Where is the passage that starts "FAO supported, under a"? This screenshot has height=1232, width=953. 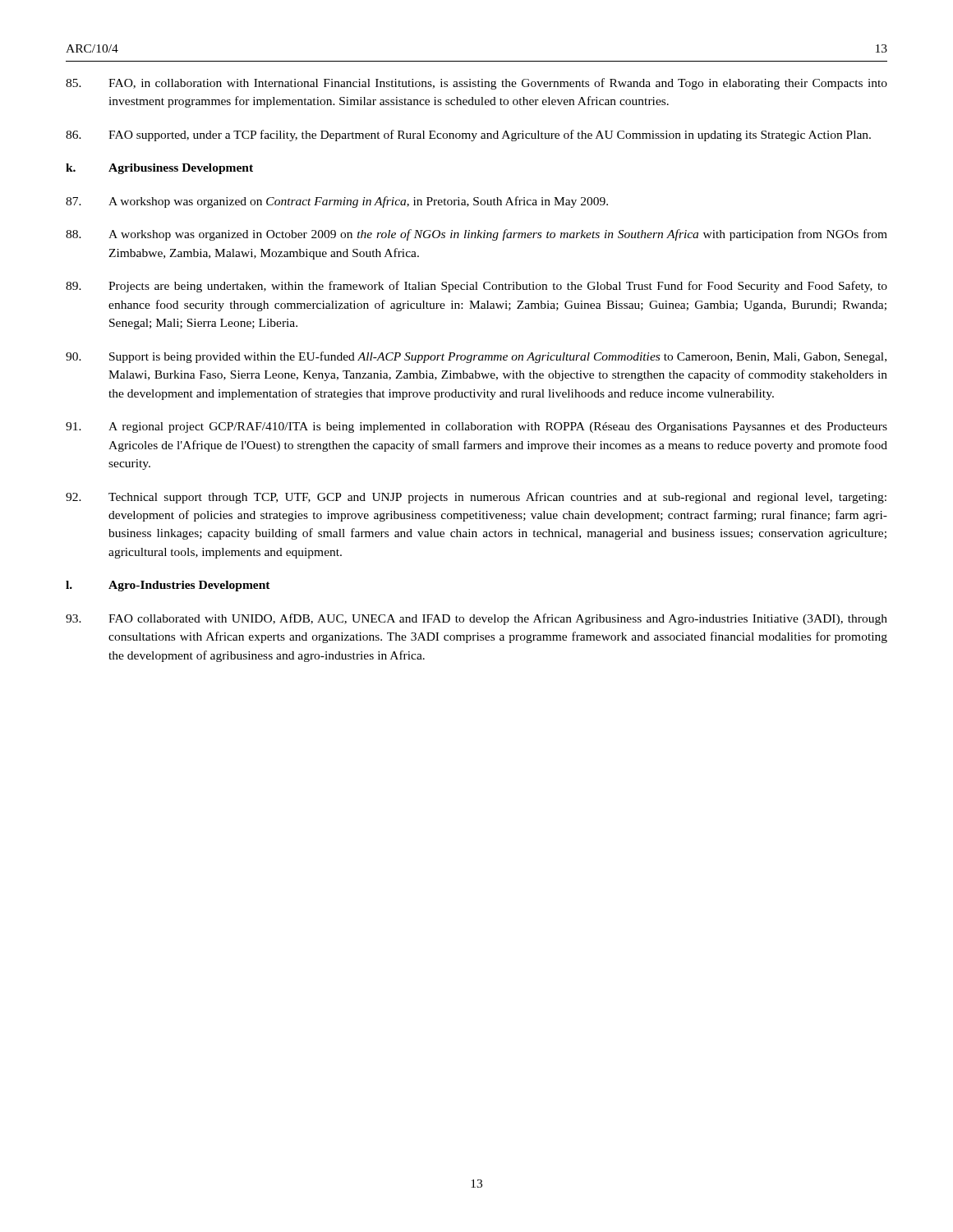click(x=476, y=135)
